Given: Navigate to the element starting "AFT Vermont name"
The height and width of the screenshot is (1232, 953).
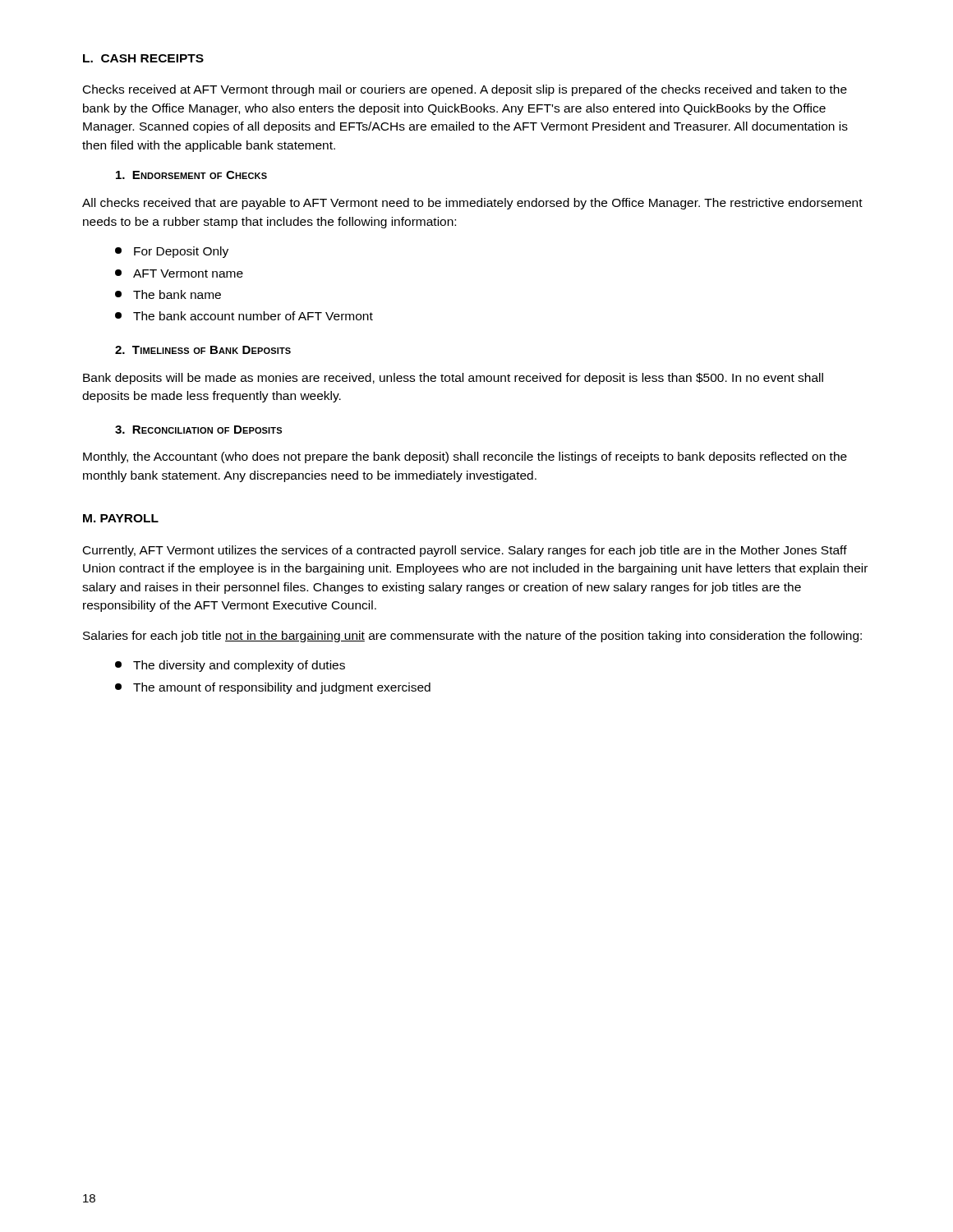Looking at the screenshot, I should pyautogui.click(x=179, y=273).
